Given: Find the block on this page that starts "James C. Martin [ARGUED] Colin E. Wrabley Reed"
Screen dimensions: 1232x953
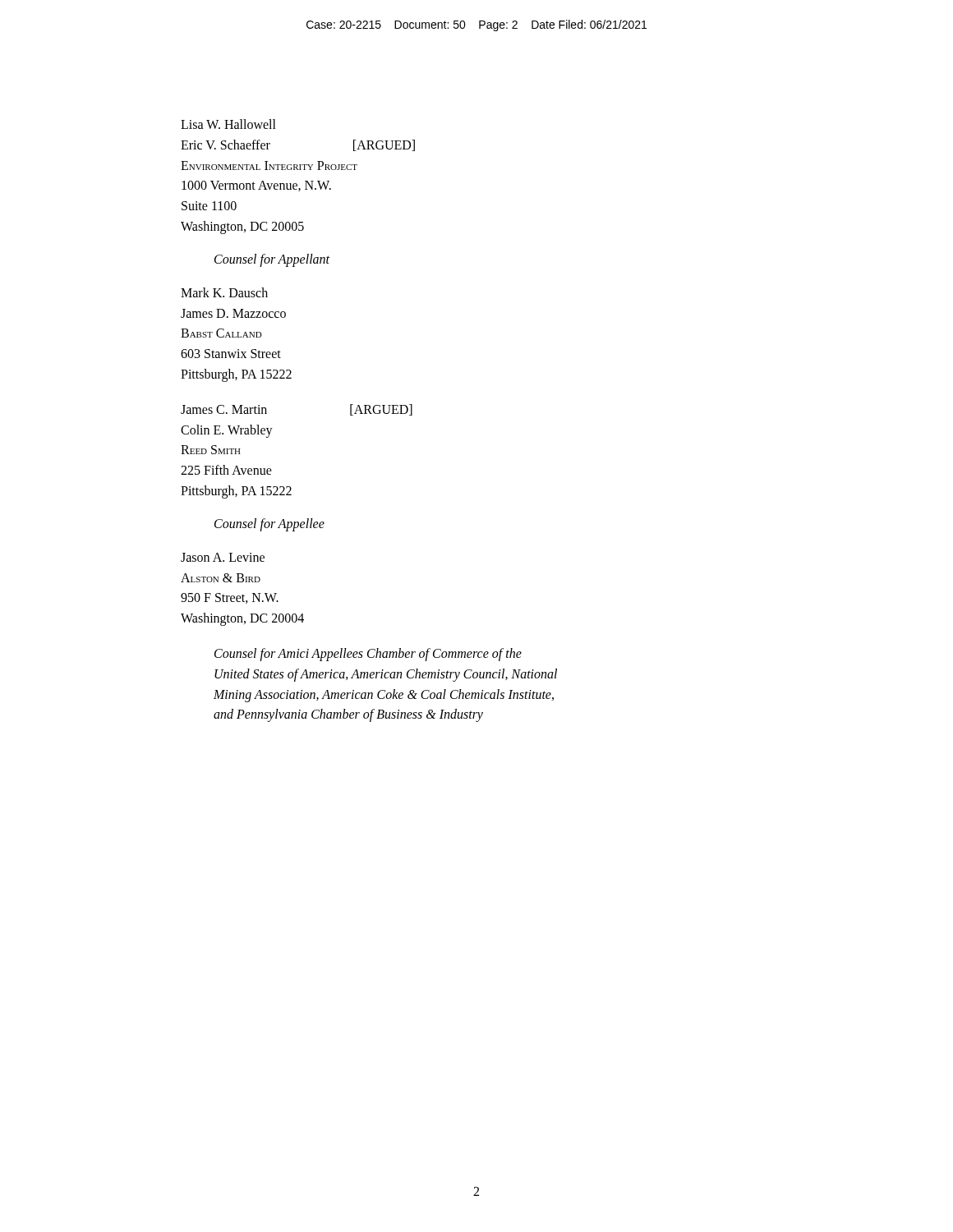Looking at the screenshot, I should coord(218,409).
